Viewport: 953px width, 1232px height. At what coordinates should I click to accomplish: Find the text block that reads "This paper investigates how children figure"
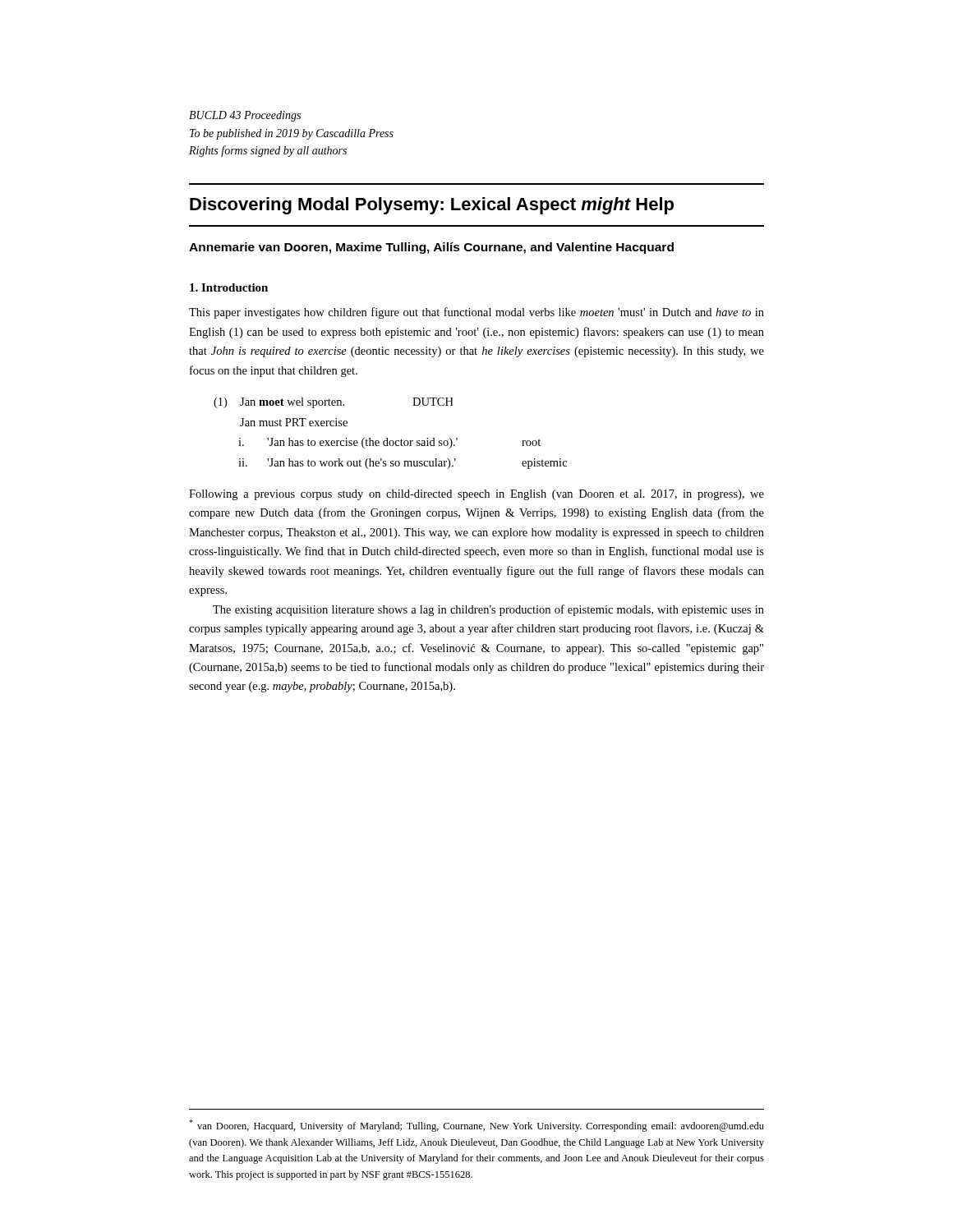pos(476,342)
